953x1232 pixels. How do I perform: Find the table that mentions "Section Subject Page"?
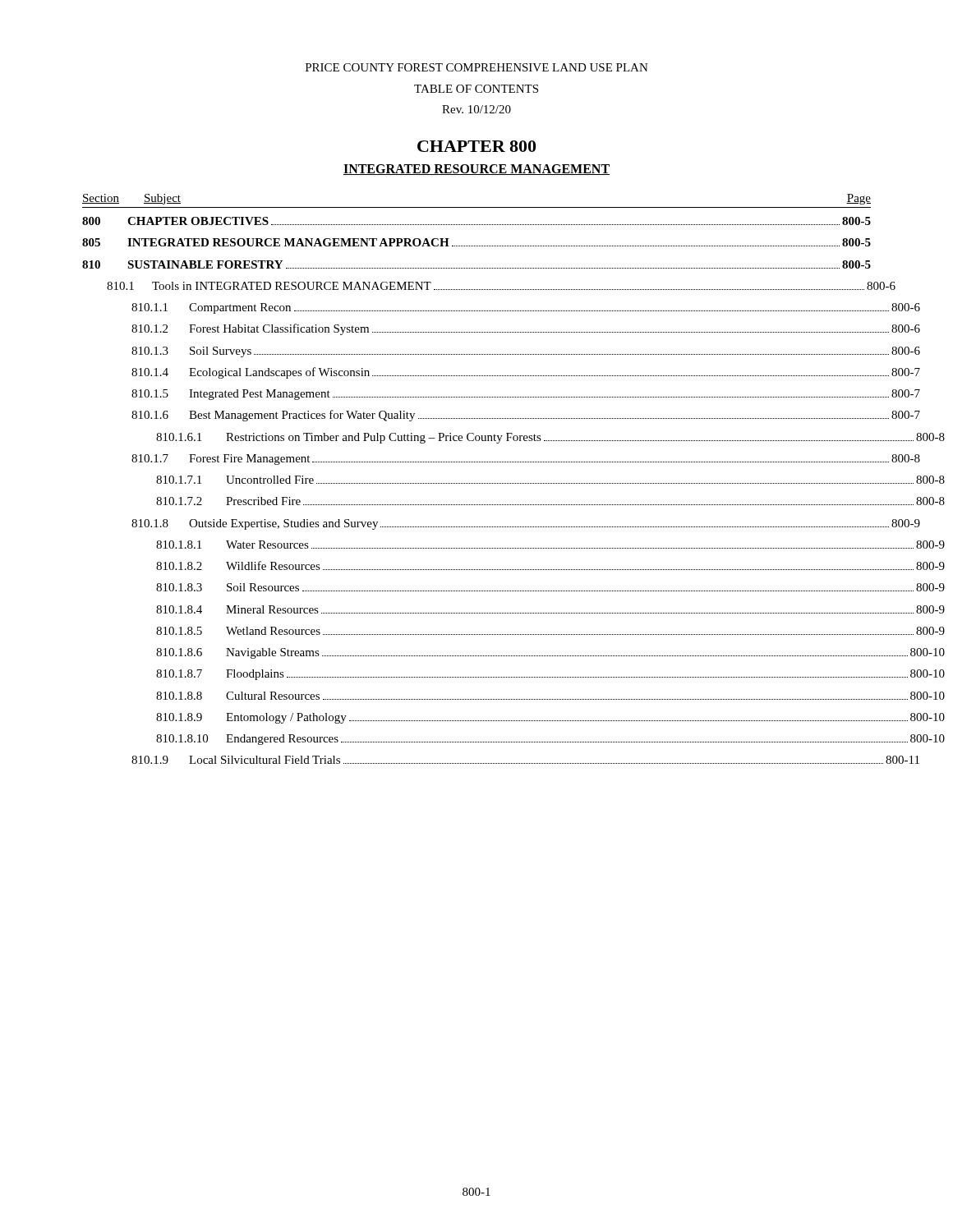point(476,481)
